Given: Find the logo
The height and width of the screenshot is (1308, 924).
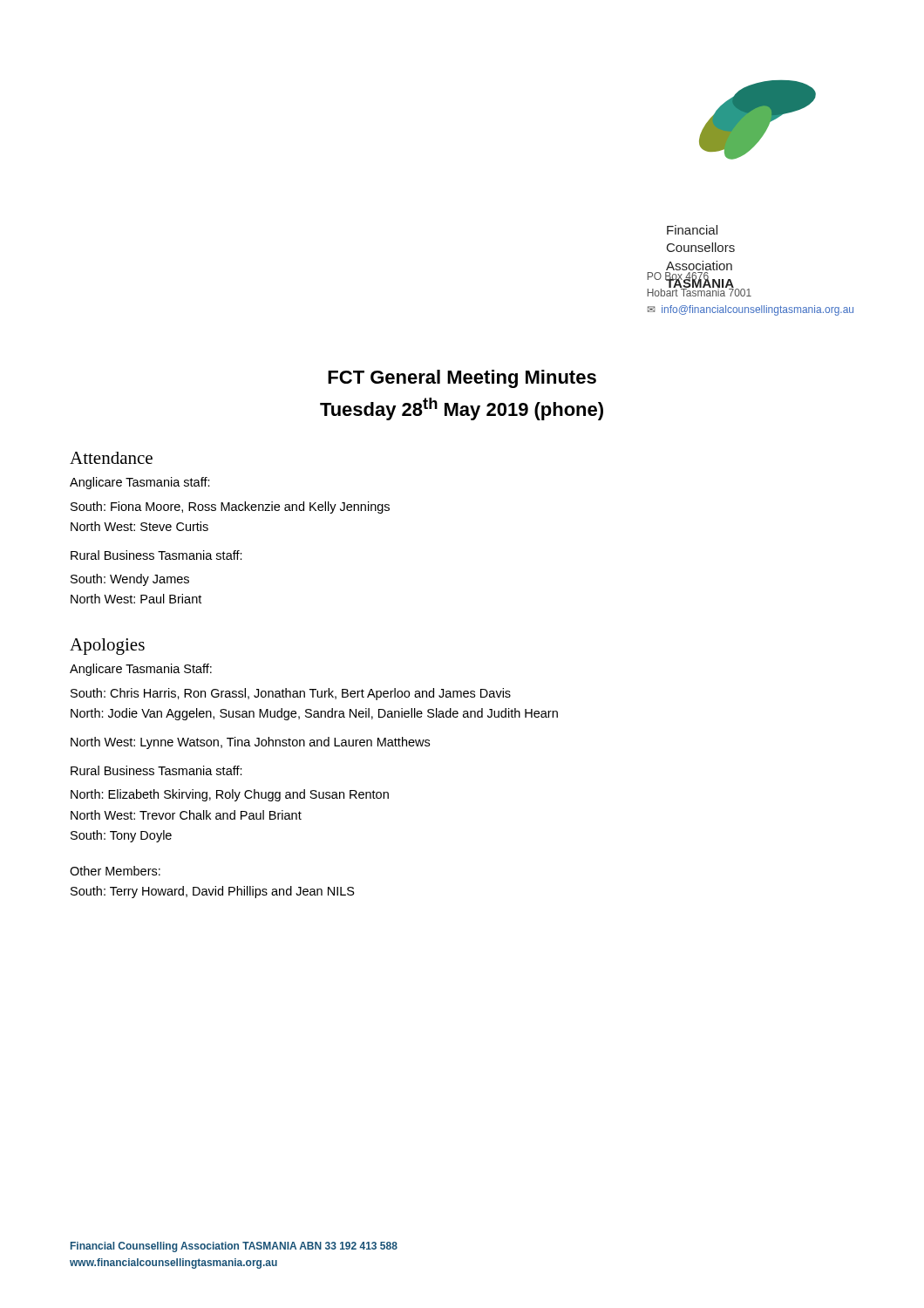Looking at the screenshot, I should coord(754,169).
